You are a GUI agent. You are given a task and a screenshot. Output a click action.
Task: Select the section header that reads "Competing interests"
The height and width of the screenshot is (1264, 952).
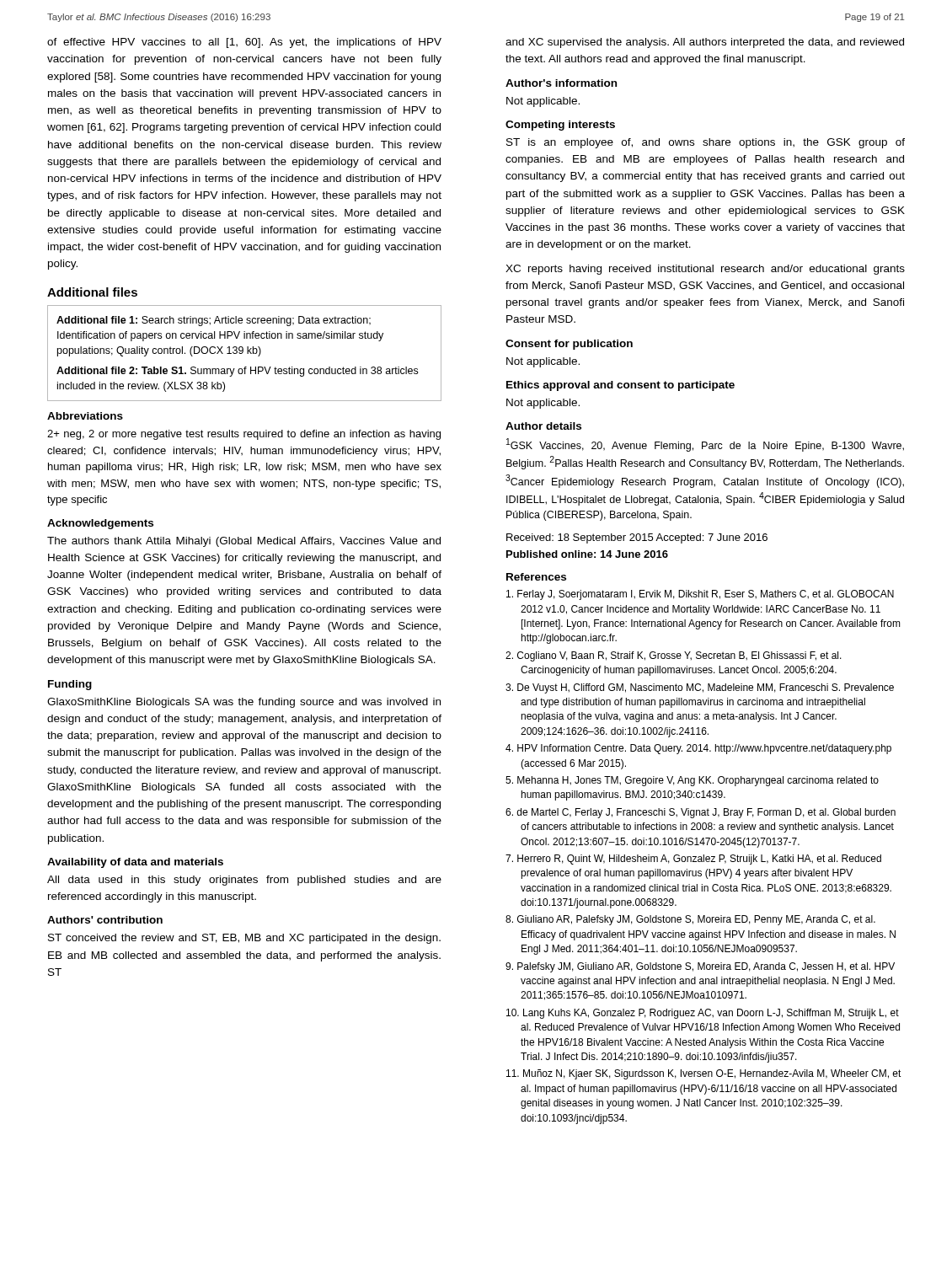(560, 124)
